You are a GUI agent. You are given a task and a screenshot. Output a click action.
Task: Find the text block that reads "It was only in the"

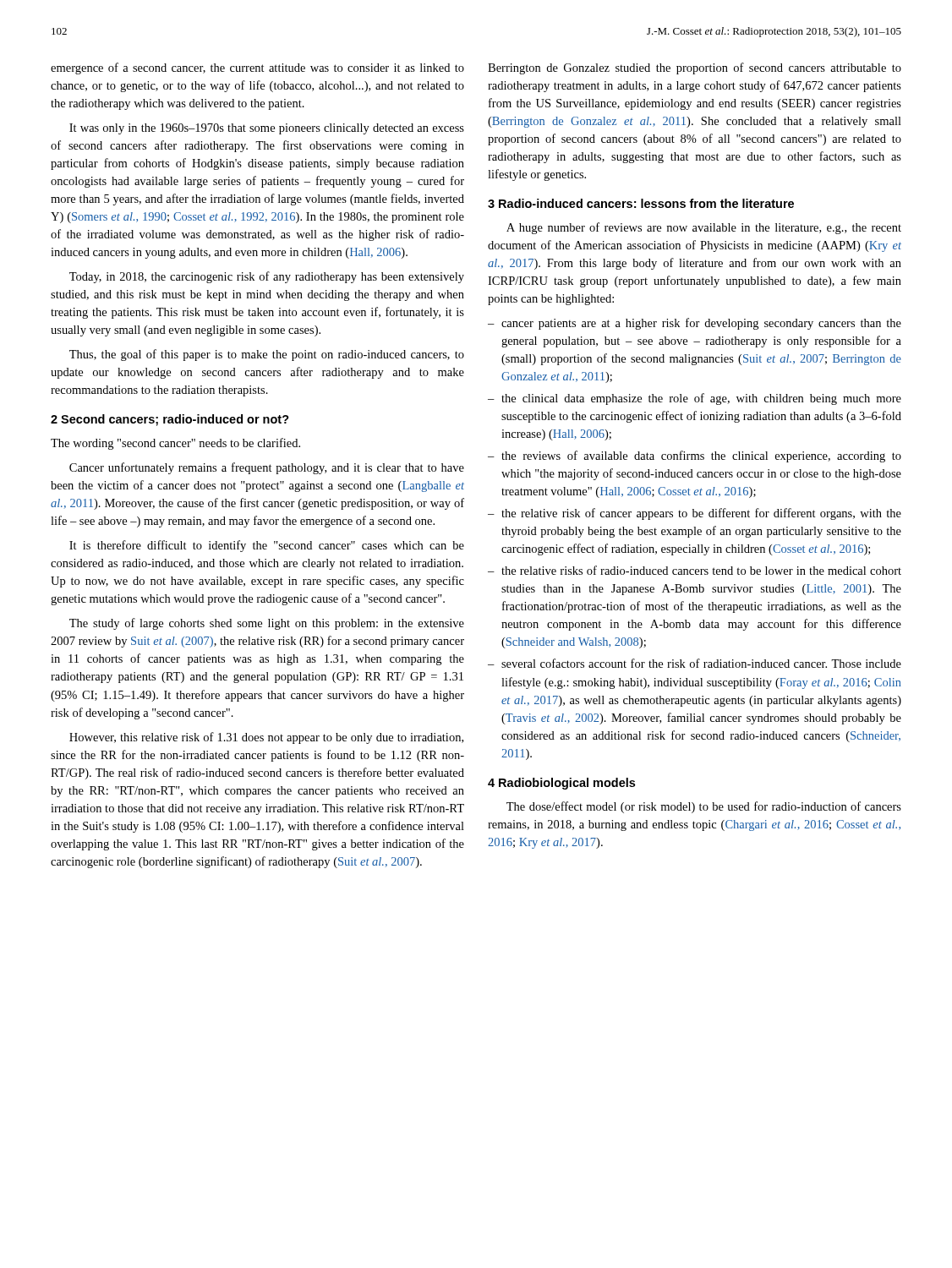[257, 190]
